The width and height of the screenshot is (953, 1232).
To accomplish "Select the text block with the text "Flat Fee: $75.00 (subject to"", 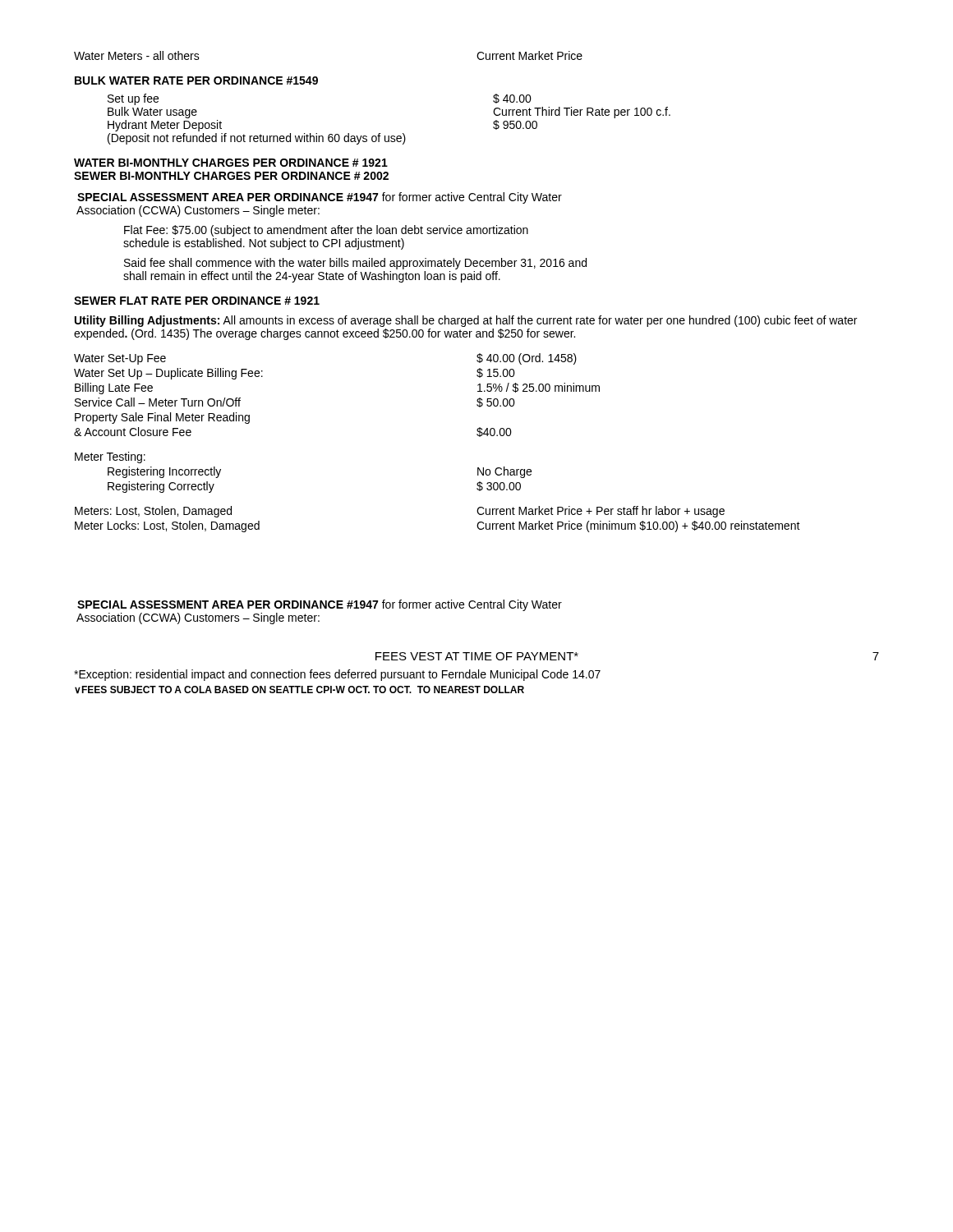I will pos(326,237).
